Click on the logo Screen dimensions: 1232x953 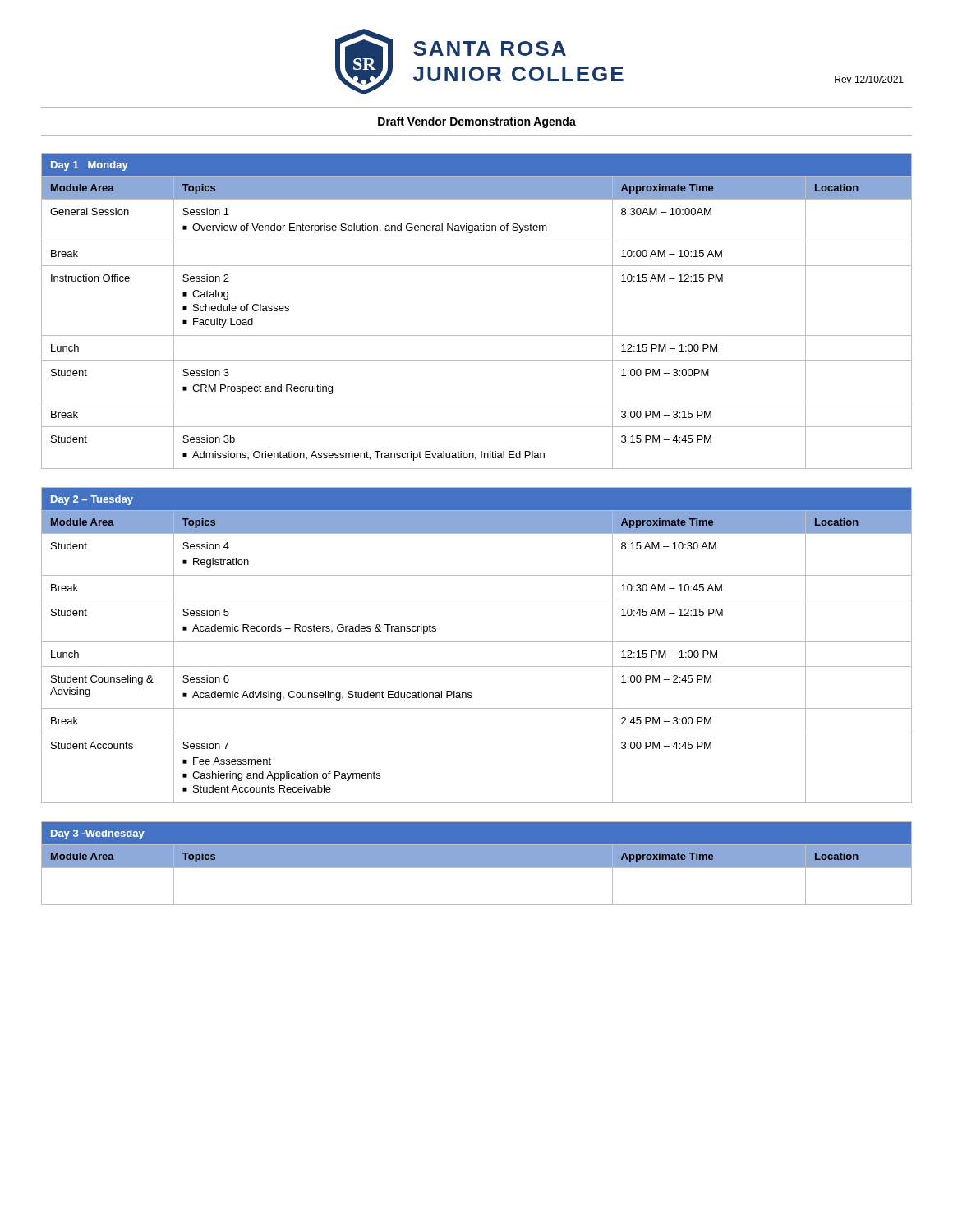(476, 53)
